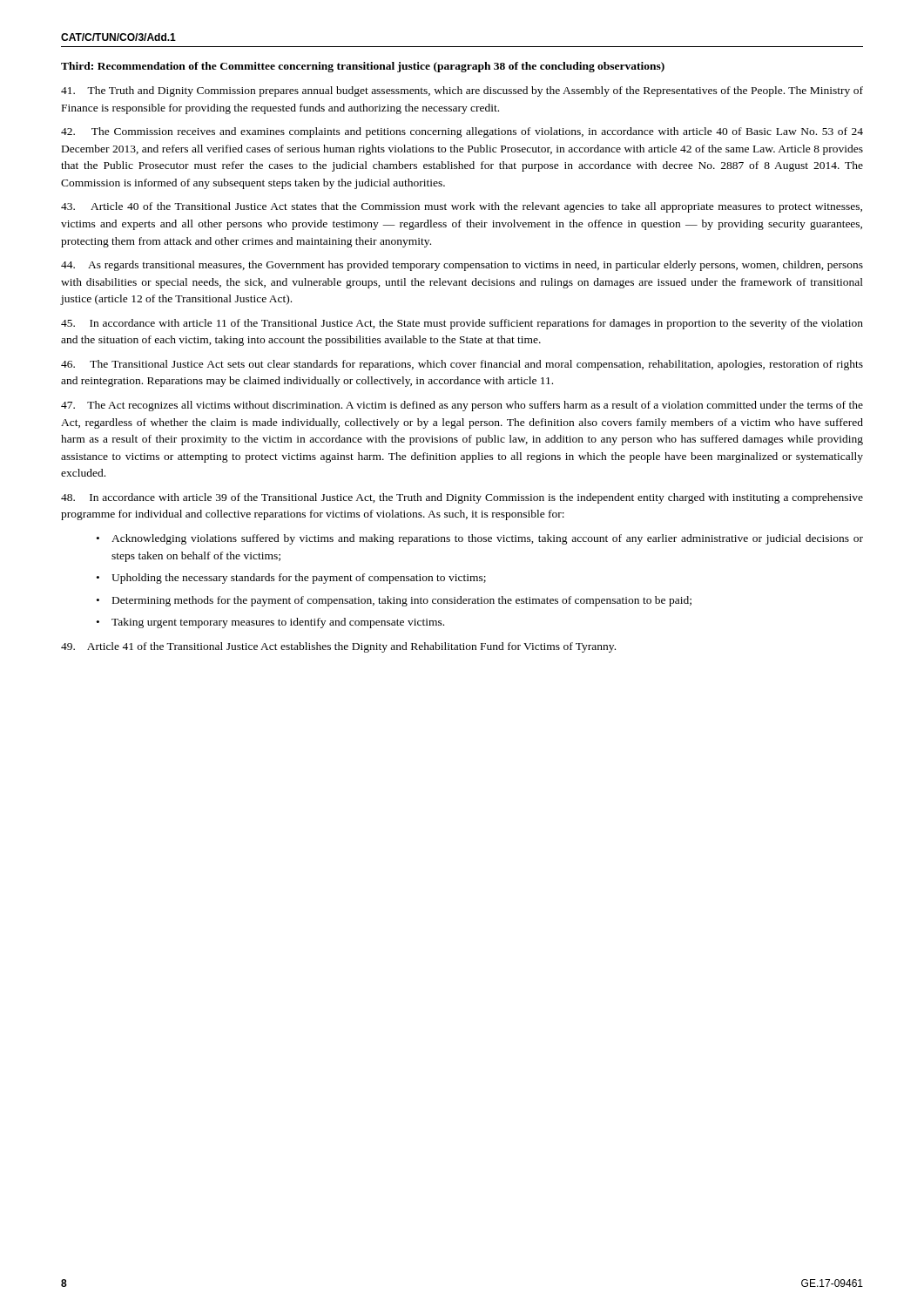Viewport: 924px width, 1307px height.
Task: Navigate to the text starting "The Transitional Justice Act sets out"
Action: (462, 372)
